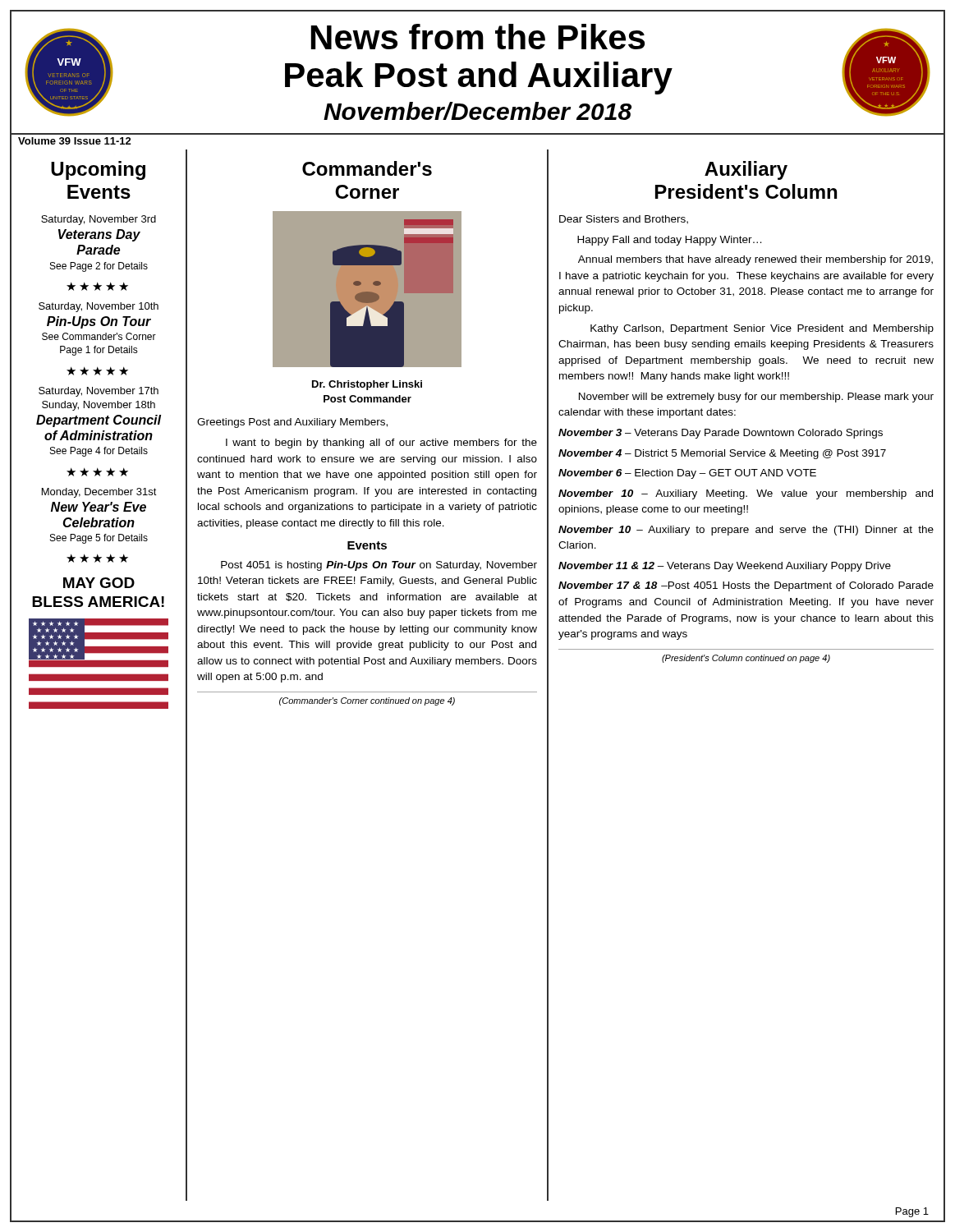Select the text block that reads "Post 4051 is hosting Pin-Ups On Tour on"
The width and height of the screenshot is (955, 1232).
(367, 620)
